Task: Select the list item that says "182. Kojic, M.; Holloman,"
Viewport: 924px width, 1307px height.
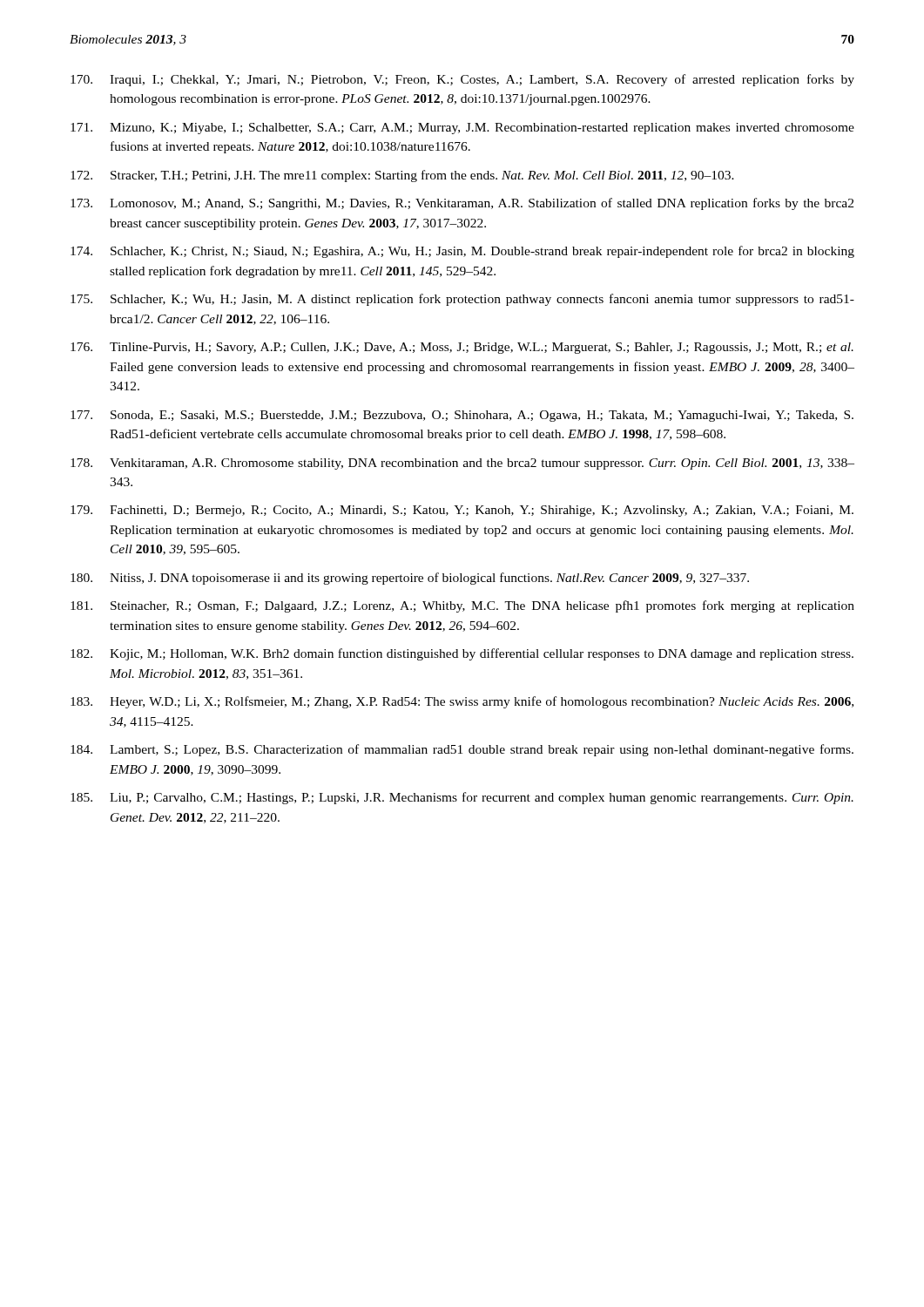Action: tap(462, 664)
